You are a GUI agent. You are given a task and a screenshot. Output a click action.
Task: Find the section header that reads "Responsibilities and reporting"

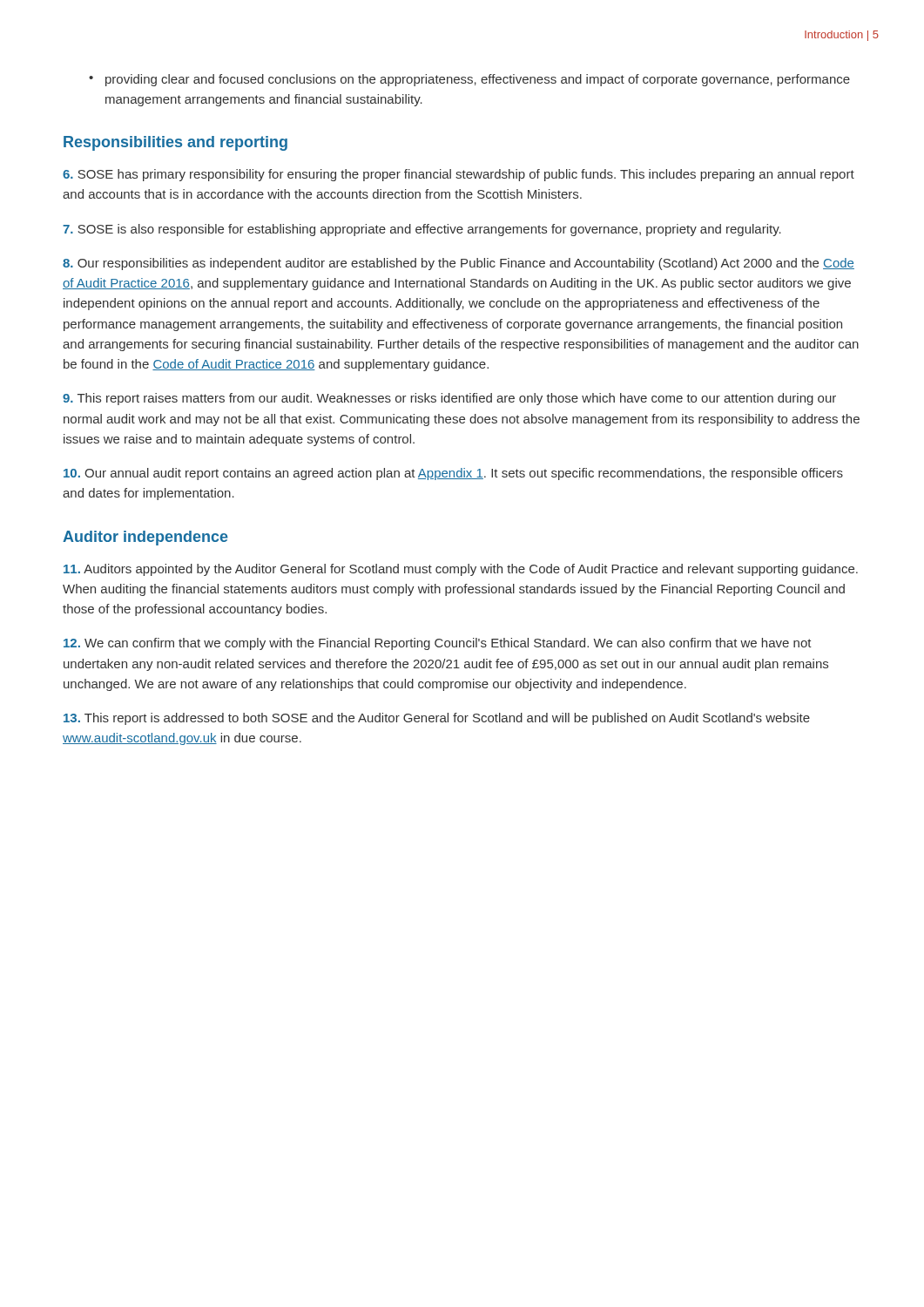pos(176,142)
